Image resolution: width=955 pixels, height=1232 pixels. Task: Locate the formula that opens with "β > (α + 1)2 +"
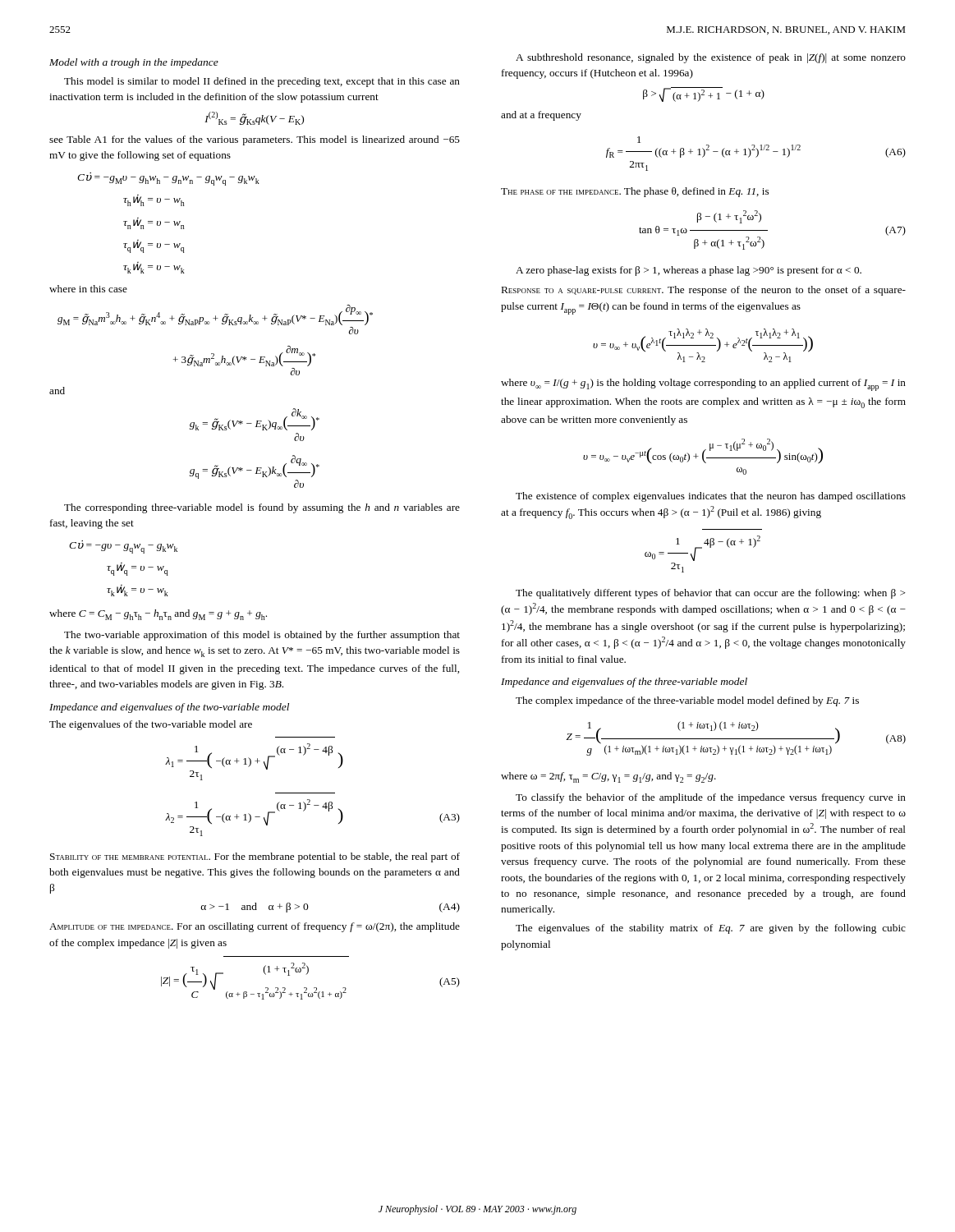point(703,95)
